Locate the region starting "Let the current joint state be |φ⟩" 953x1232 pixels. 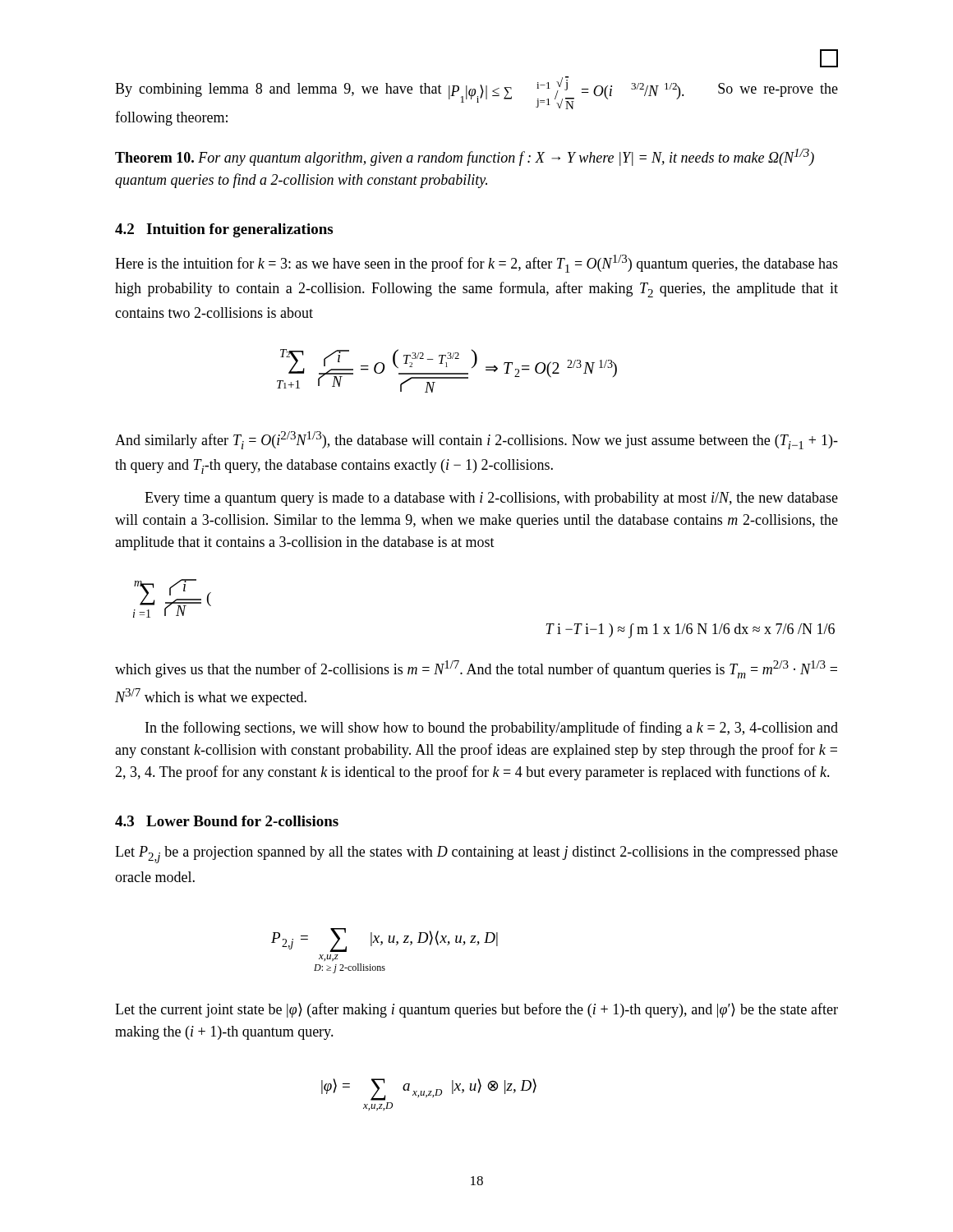[476, 1020]
